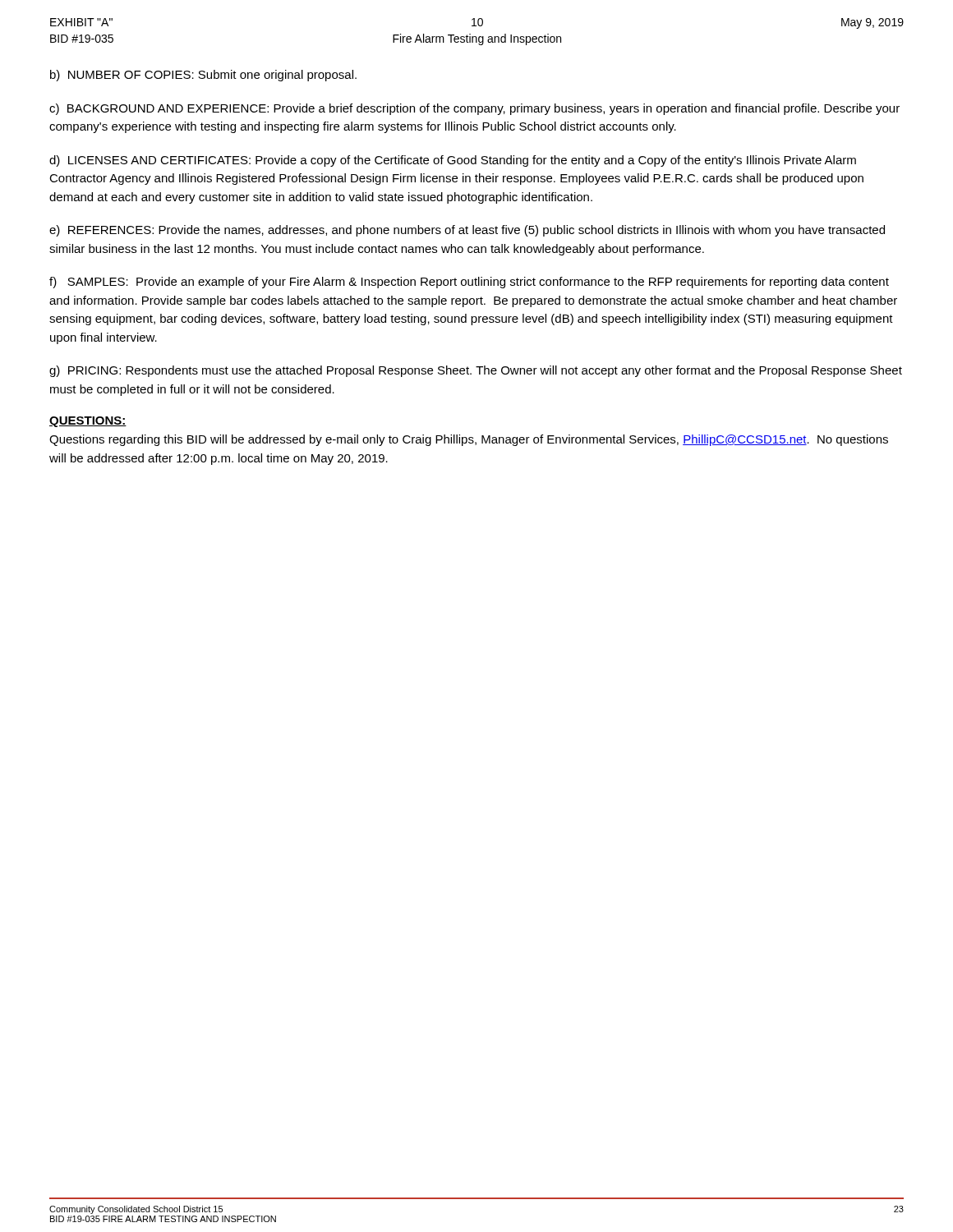Click on the passage starting "d) LICENSES AND CERTIFICATES:"
The image size is (953, 1232).
tap(457, 178)
